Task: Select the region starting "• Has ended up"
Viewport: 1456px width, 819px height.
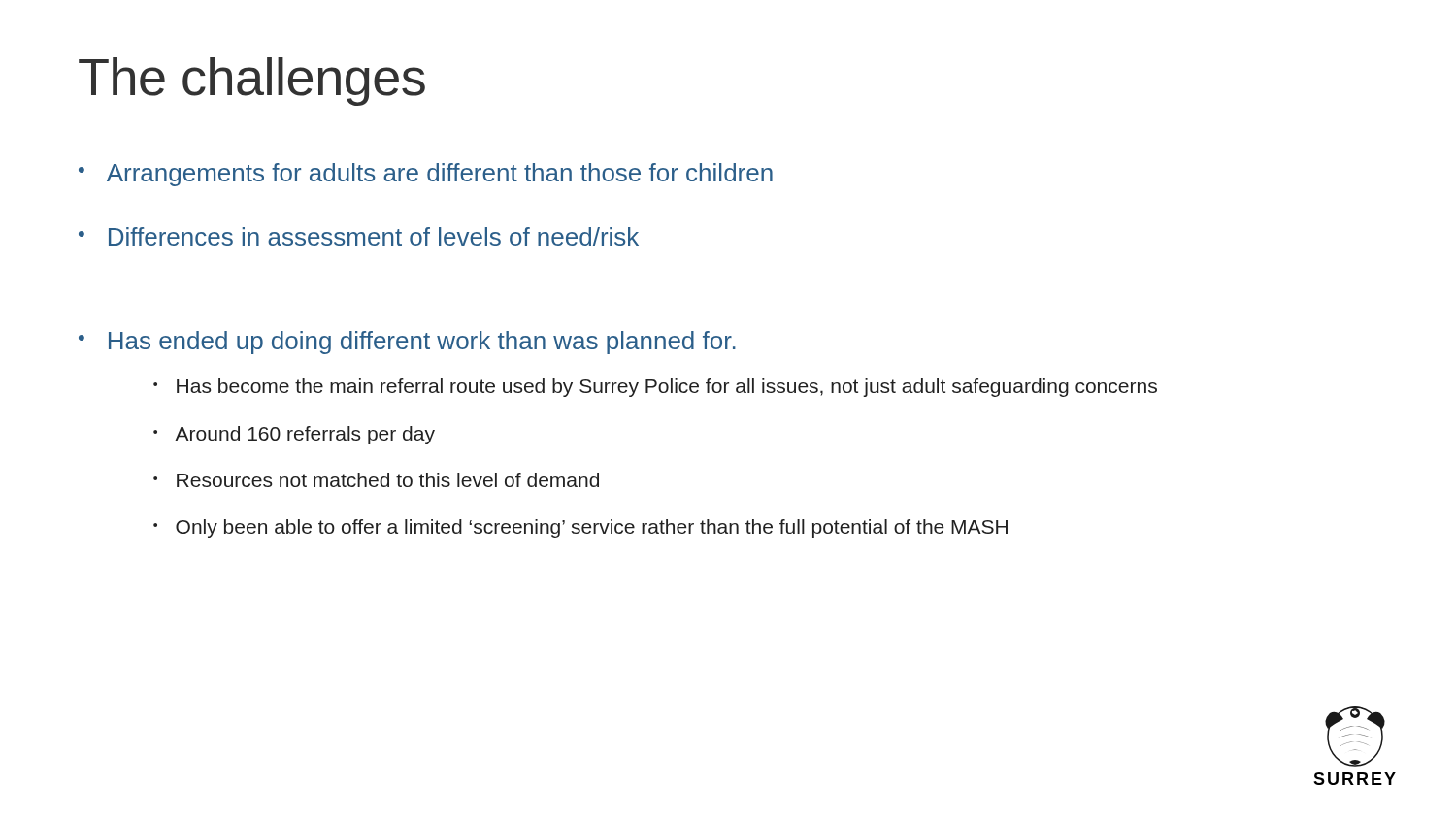Action: pos(407,343)
